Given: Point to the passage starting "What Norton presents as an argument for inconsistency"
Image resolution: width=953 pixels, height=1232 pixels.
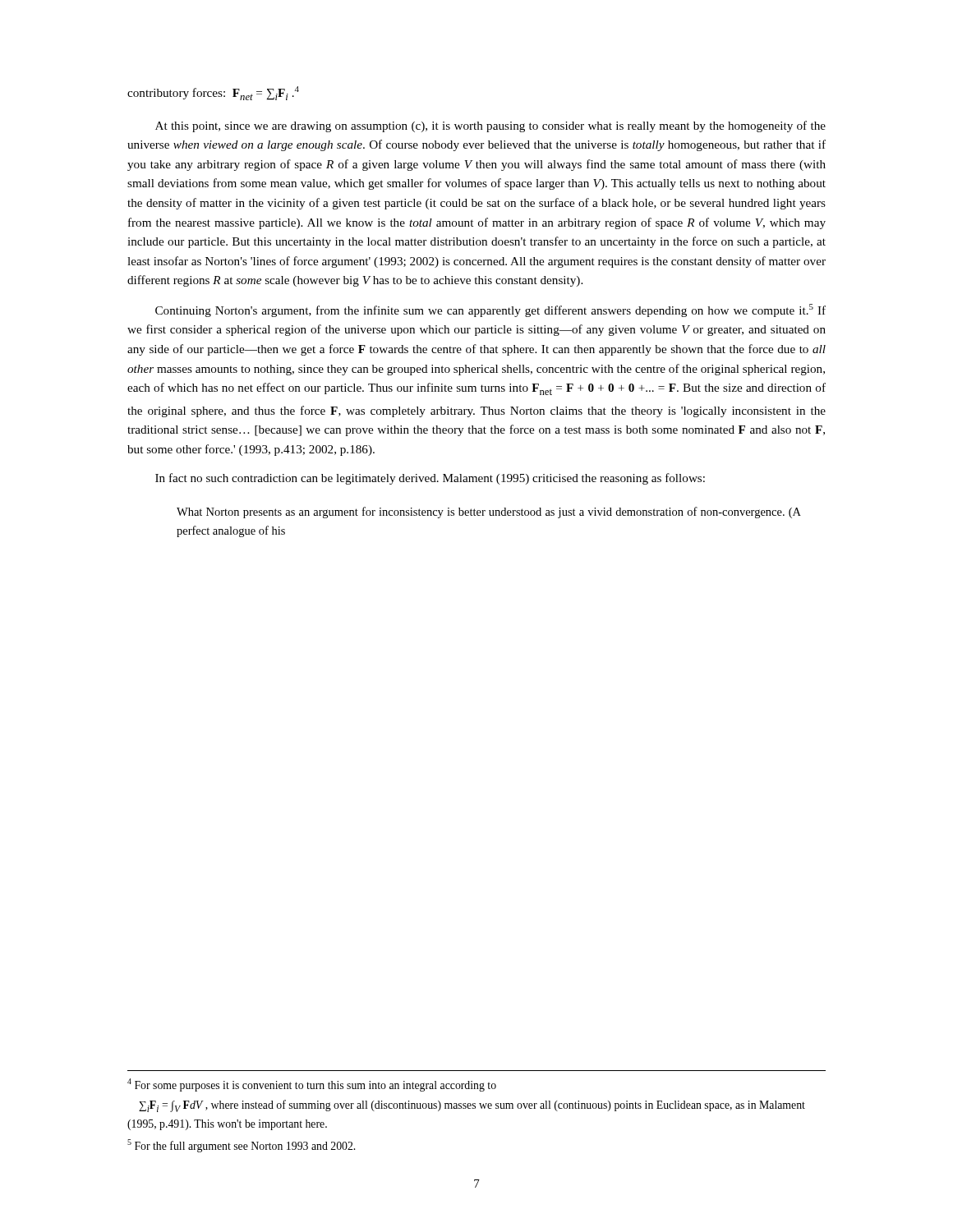Looking at the screenshot, I should (489, 521).
